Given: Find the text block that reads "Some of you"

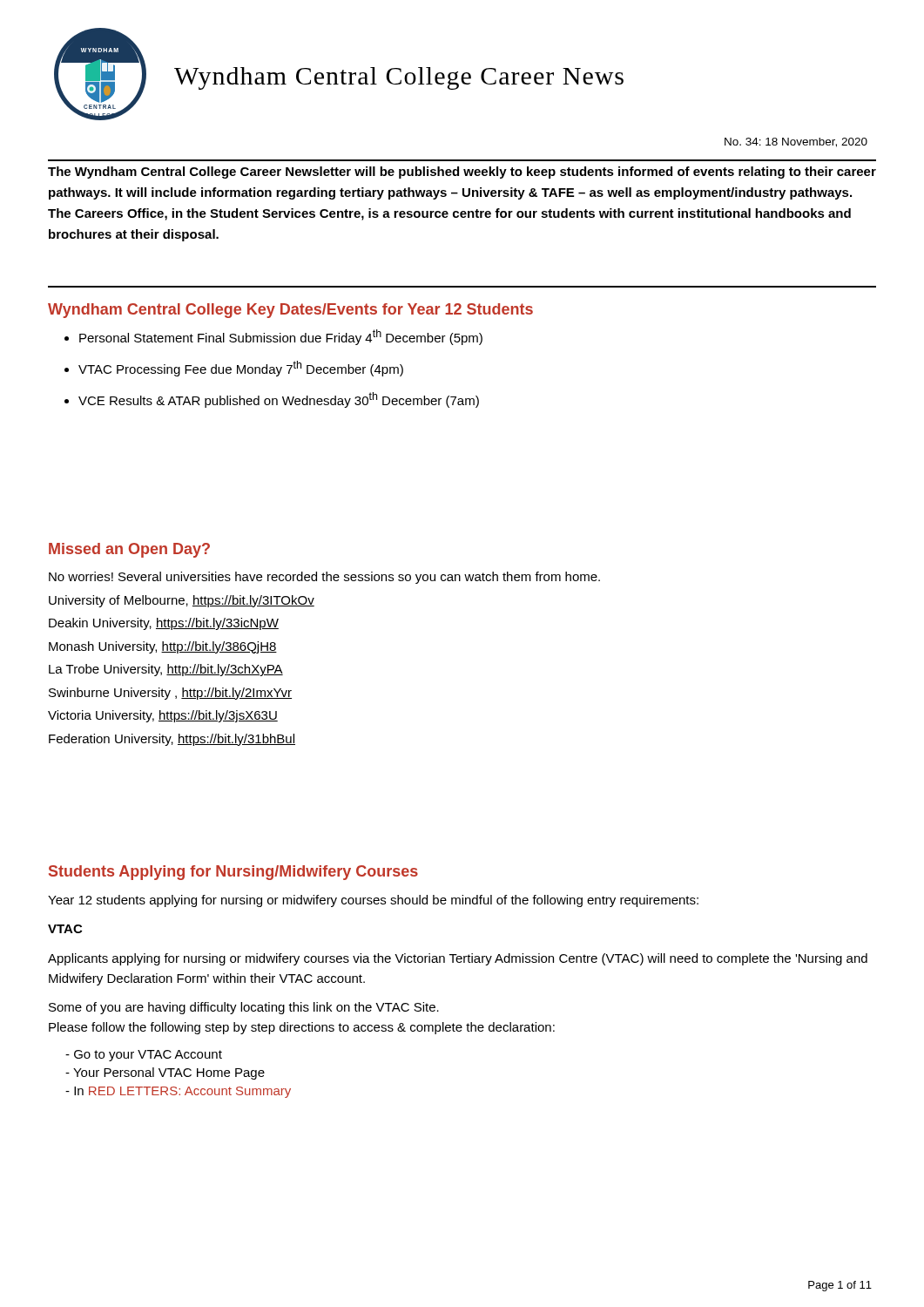Looking at the screenshot, I should click(x=462, y=1017).
